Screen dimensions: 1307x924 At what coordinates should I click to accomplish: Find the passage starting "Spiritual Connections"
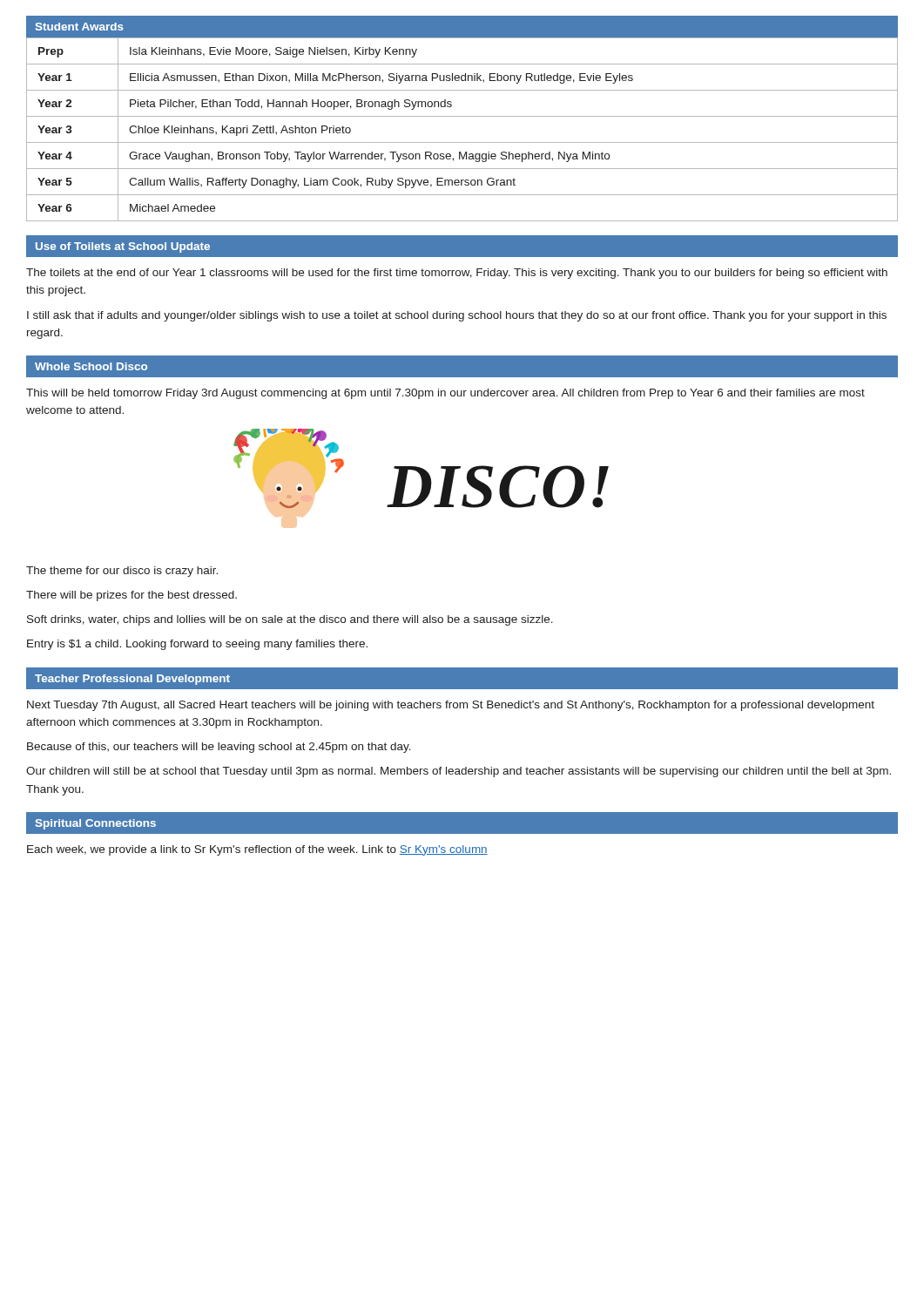coord(96,823)
